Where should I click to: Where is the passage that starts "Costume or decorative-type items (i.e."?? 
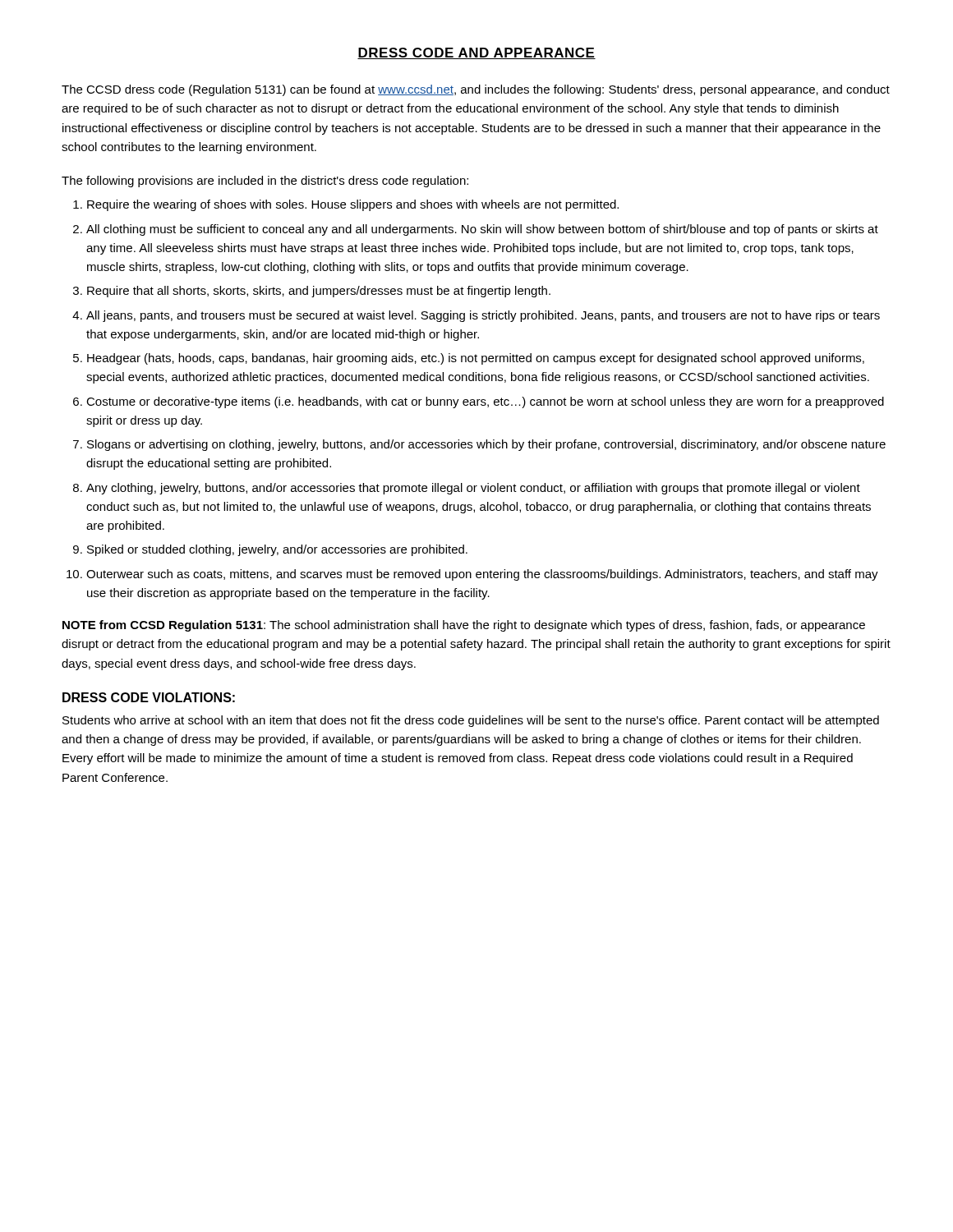click(x=485, y=410)
